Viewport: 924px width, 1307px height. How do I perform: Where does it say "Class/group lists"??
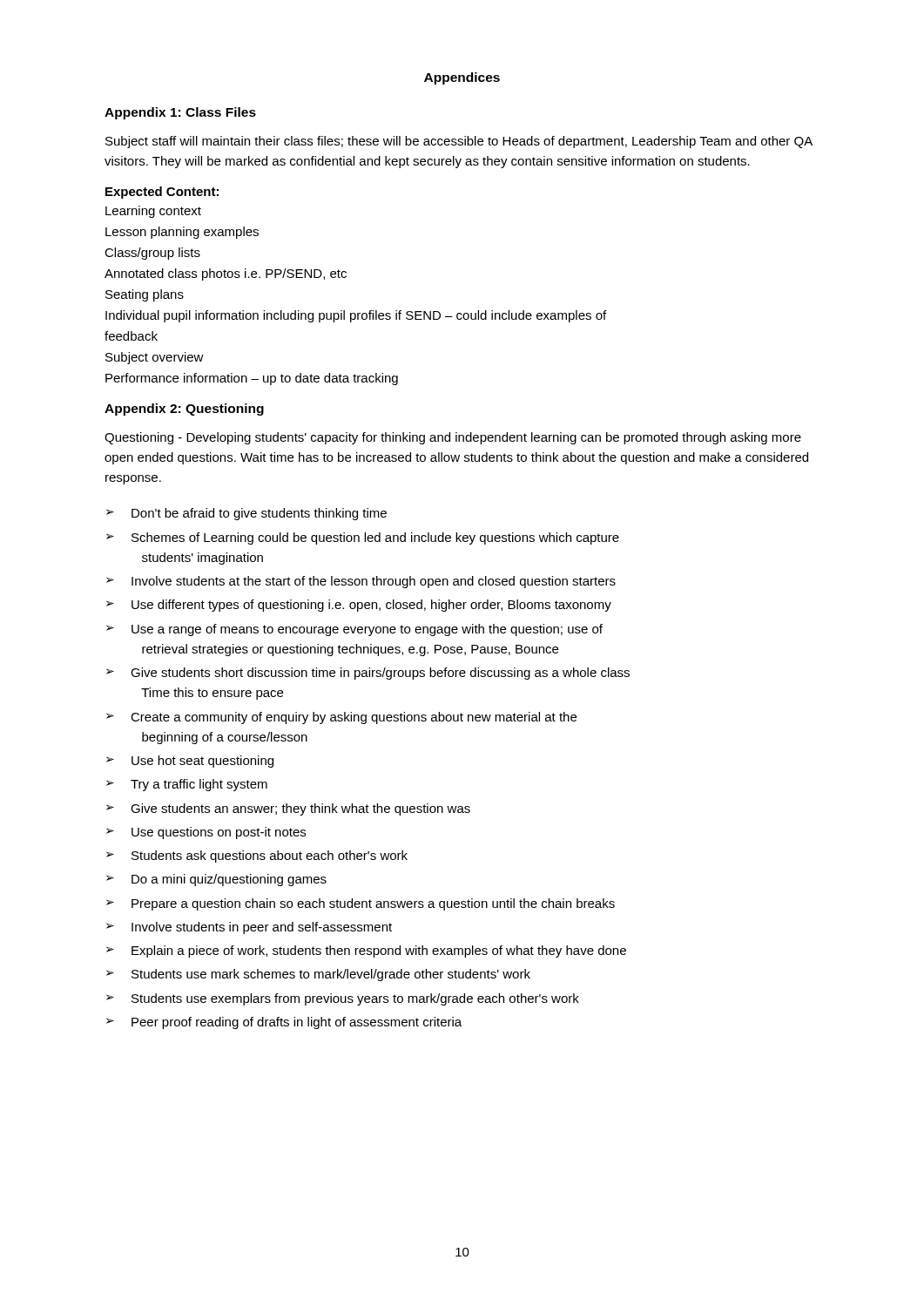(152, 252)
